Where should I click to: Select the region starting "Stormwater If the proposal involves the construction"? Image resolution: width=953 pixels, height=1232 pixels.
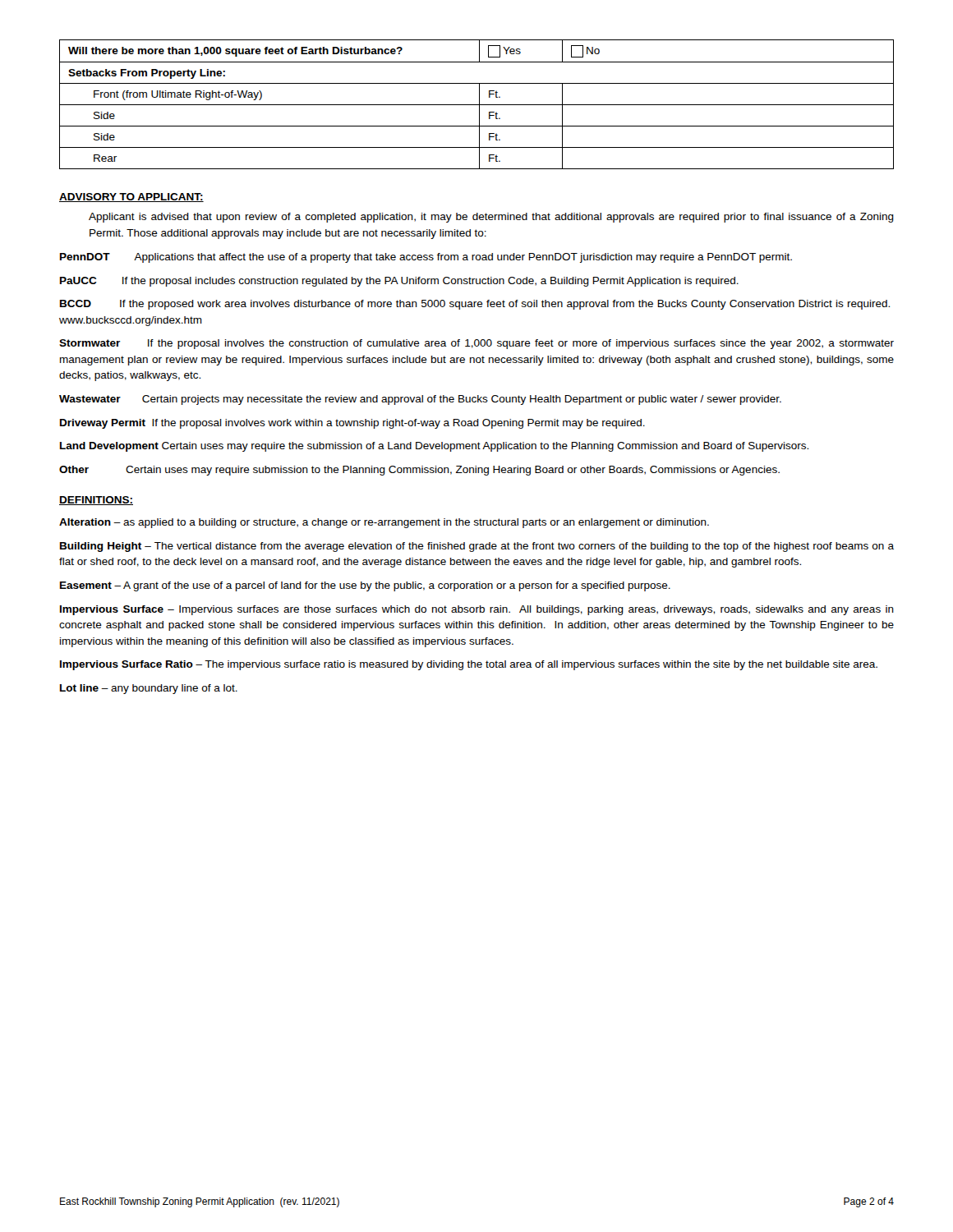(x=476, y=359)
